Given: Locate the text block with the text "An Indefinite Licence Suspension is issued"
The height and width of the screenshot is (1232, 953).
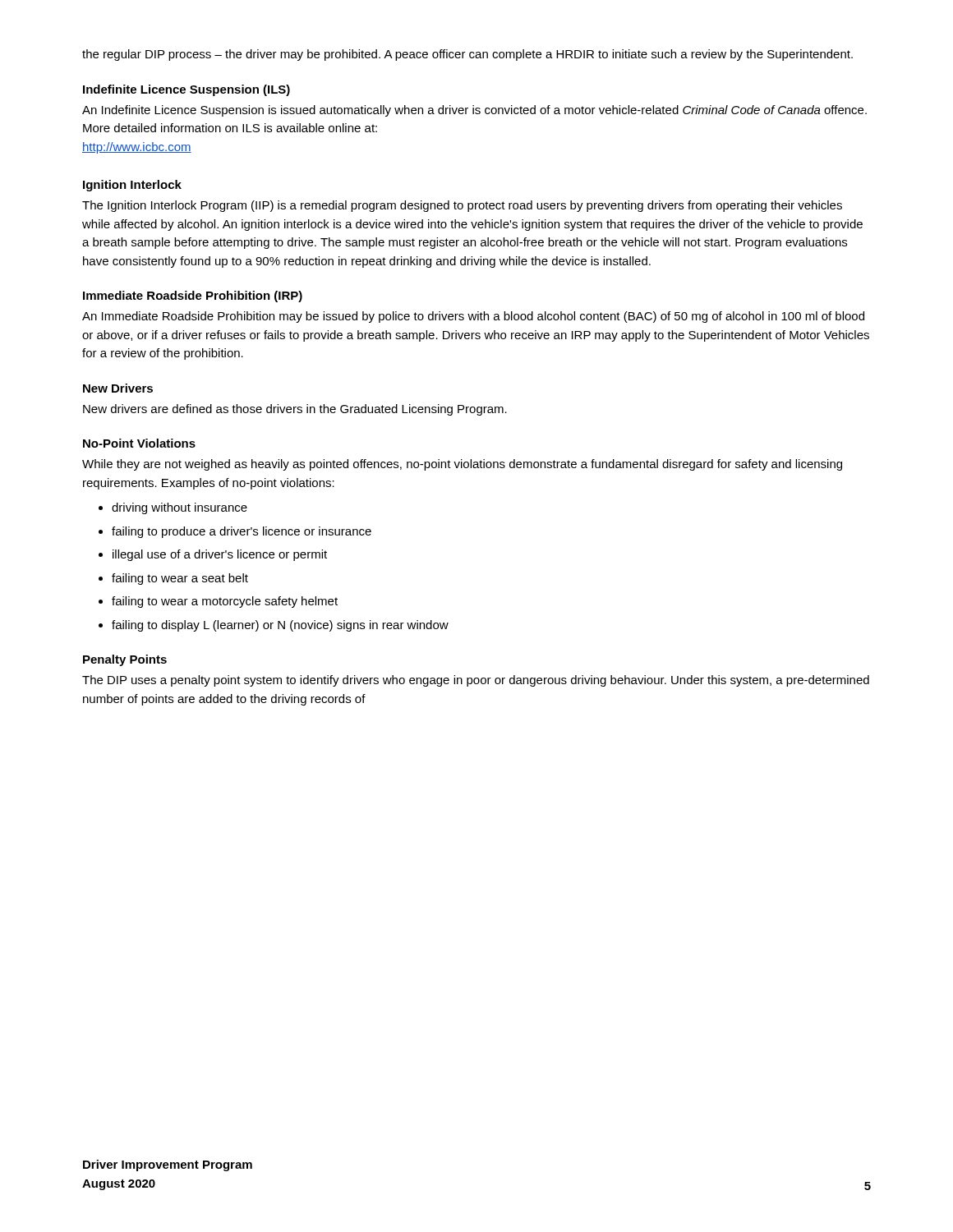Looking at the screenshot, I should click(474, 111).
